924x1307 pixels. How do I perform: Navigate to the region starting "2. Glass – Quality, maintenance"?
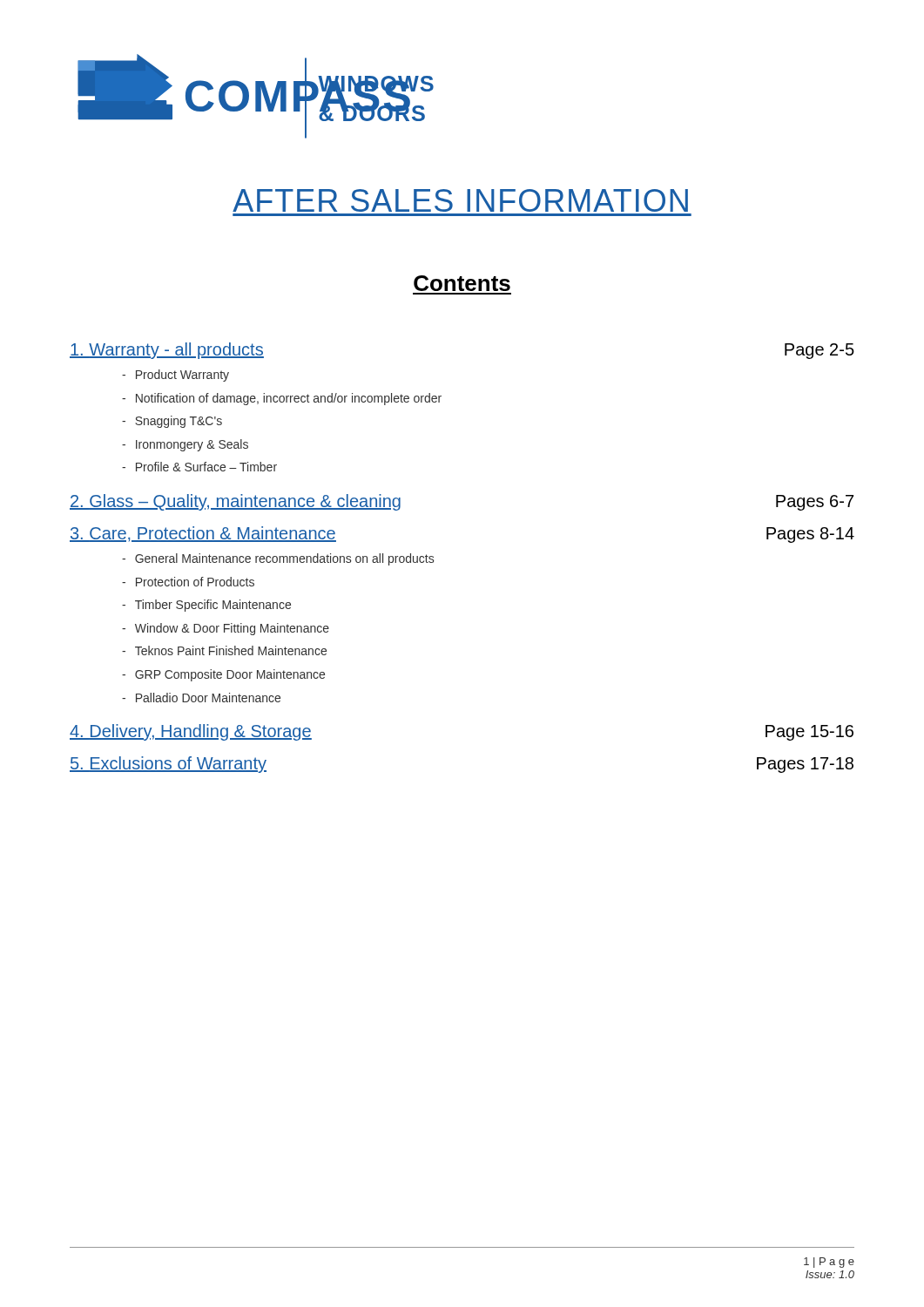point(236,501)
